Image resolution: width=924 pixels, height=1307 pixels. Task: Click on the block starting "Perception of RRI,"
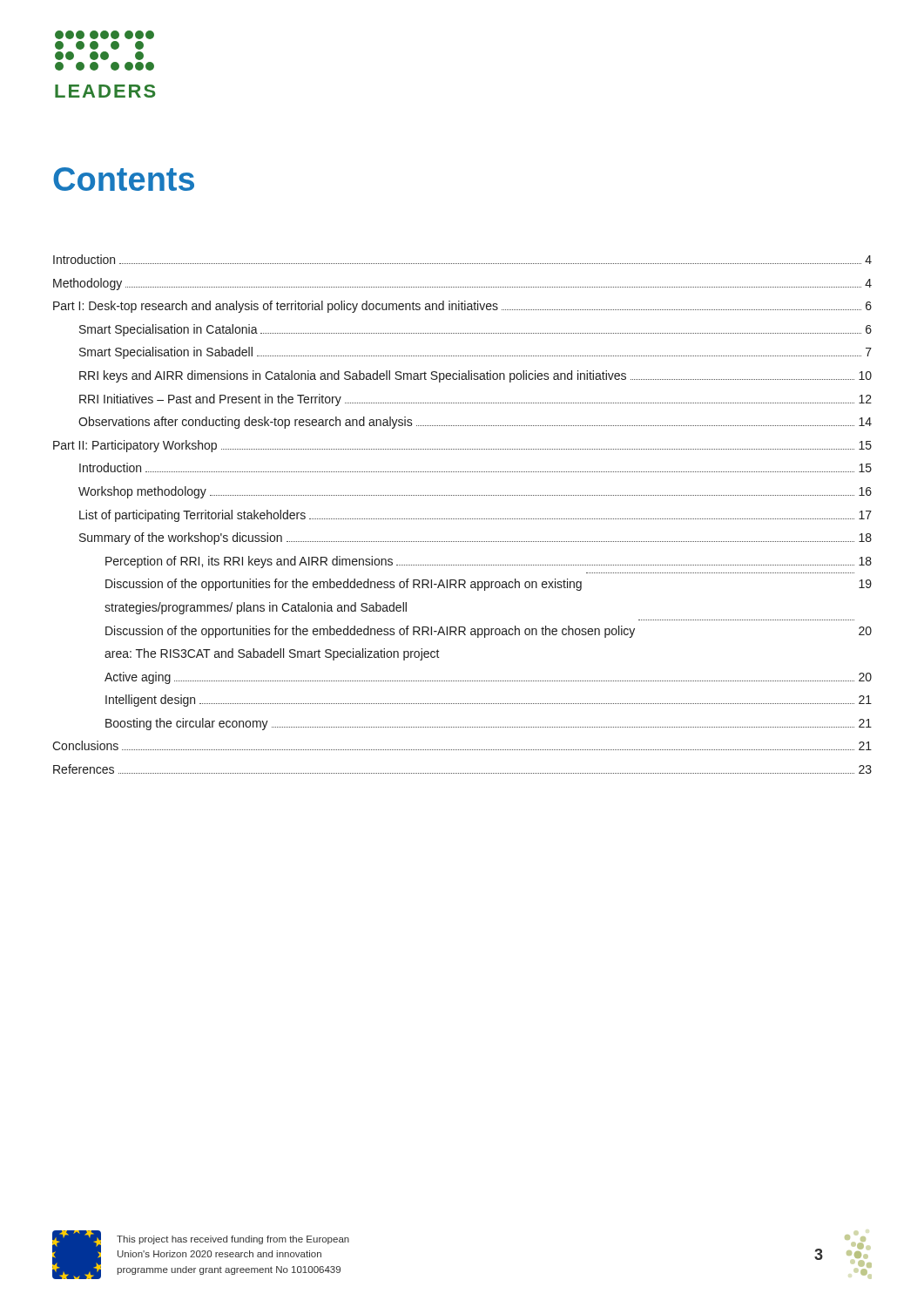coord(488,561)
